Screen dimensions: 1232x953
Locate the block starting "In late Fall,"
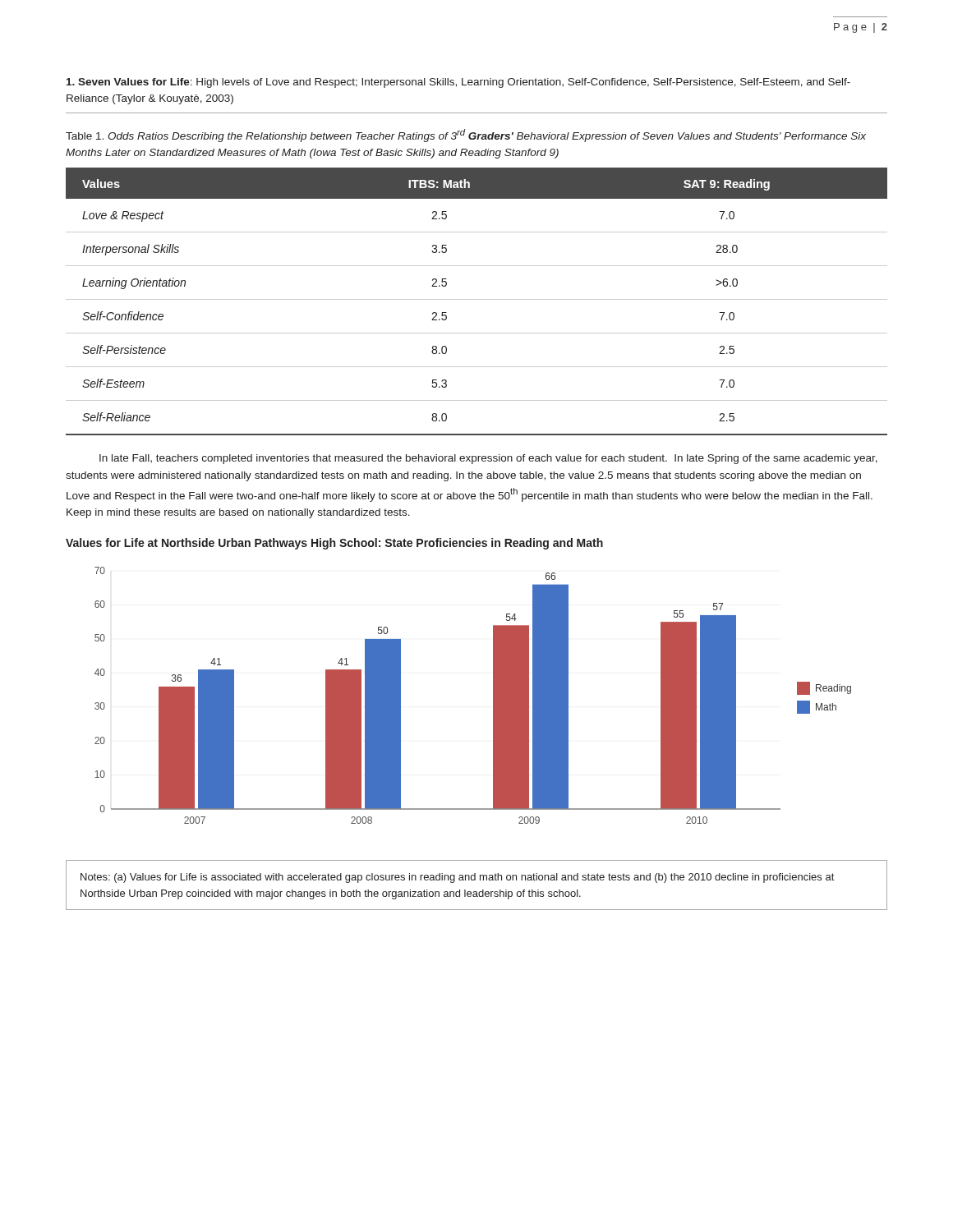pyautogui.click(x=472, y=485)
